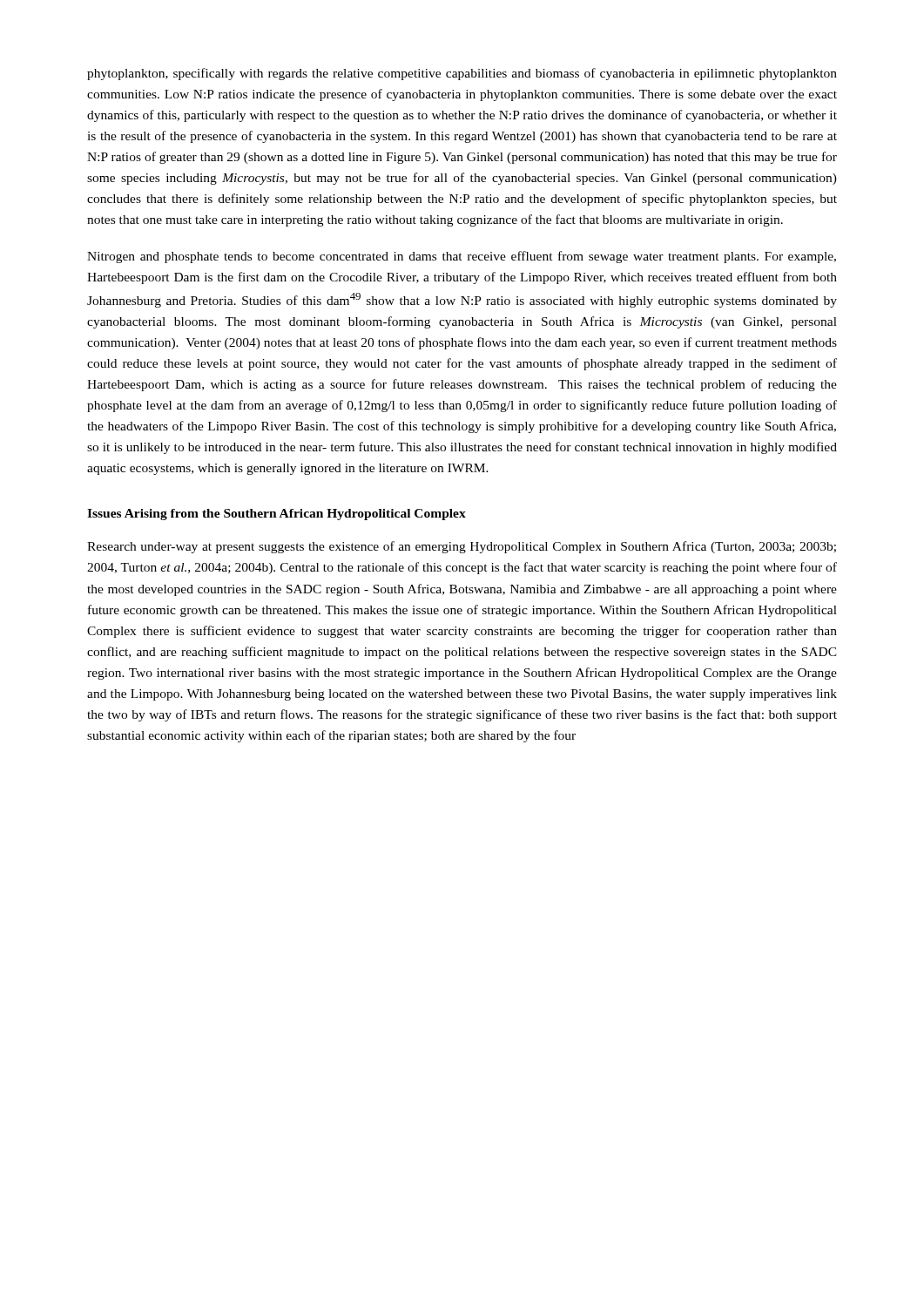
Task: Click on the text block containing "phytoplankton, specifically with regards the relative competitive capabilities"
Action: click(462, 146)
